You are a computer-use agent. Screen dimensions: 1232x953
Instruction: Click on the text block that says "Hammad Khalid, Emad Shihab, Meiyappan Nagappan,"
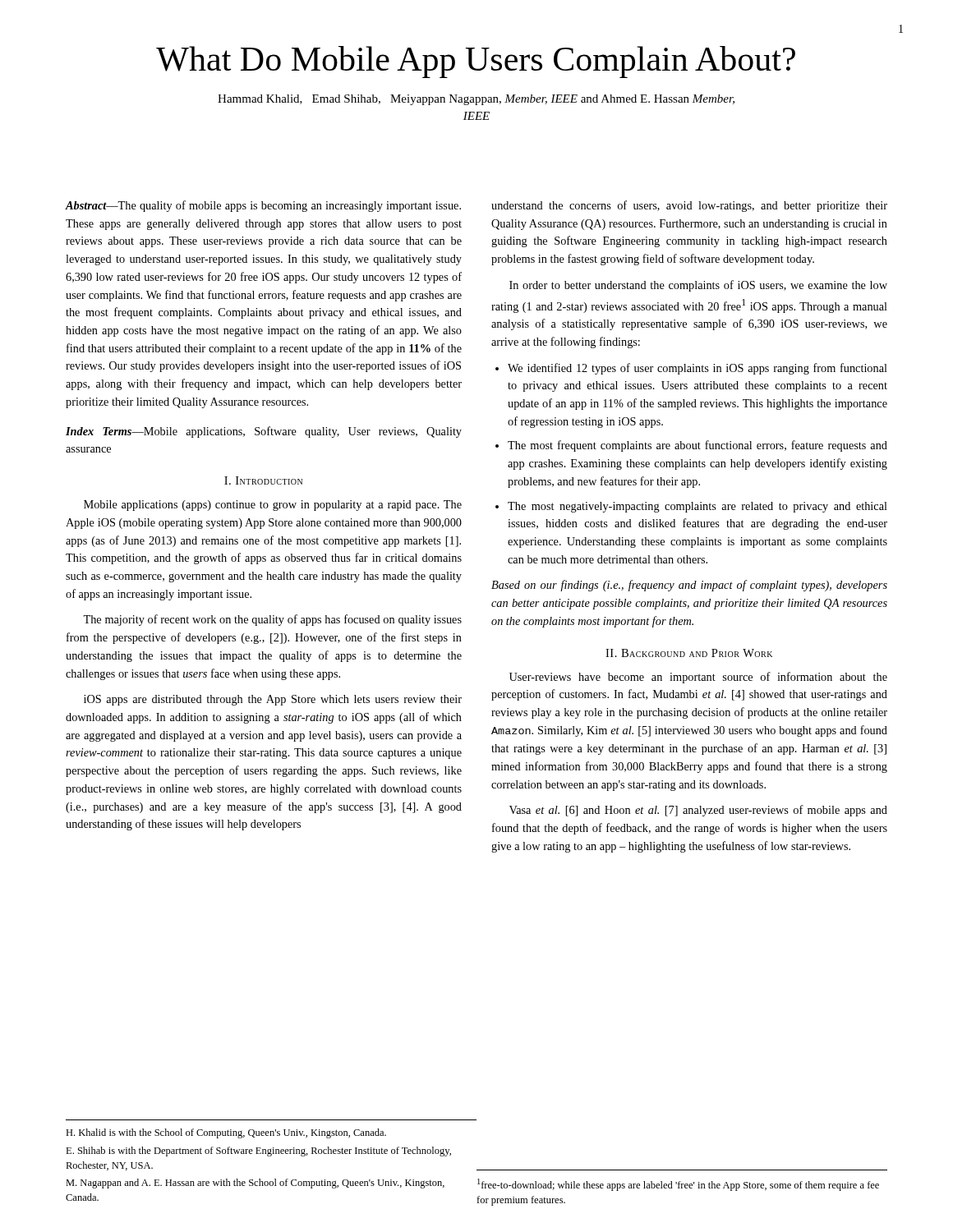pyautogui.click(x=476, y=107)
